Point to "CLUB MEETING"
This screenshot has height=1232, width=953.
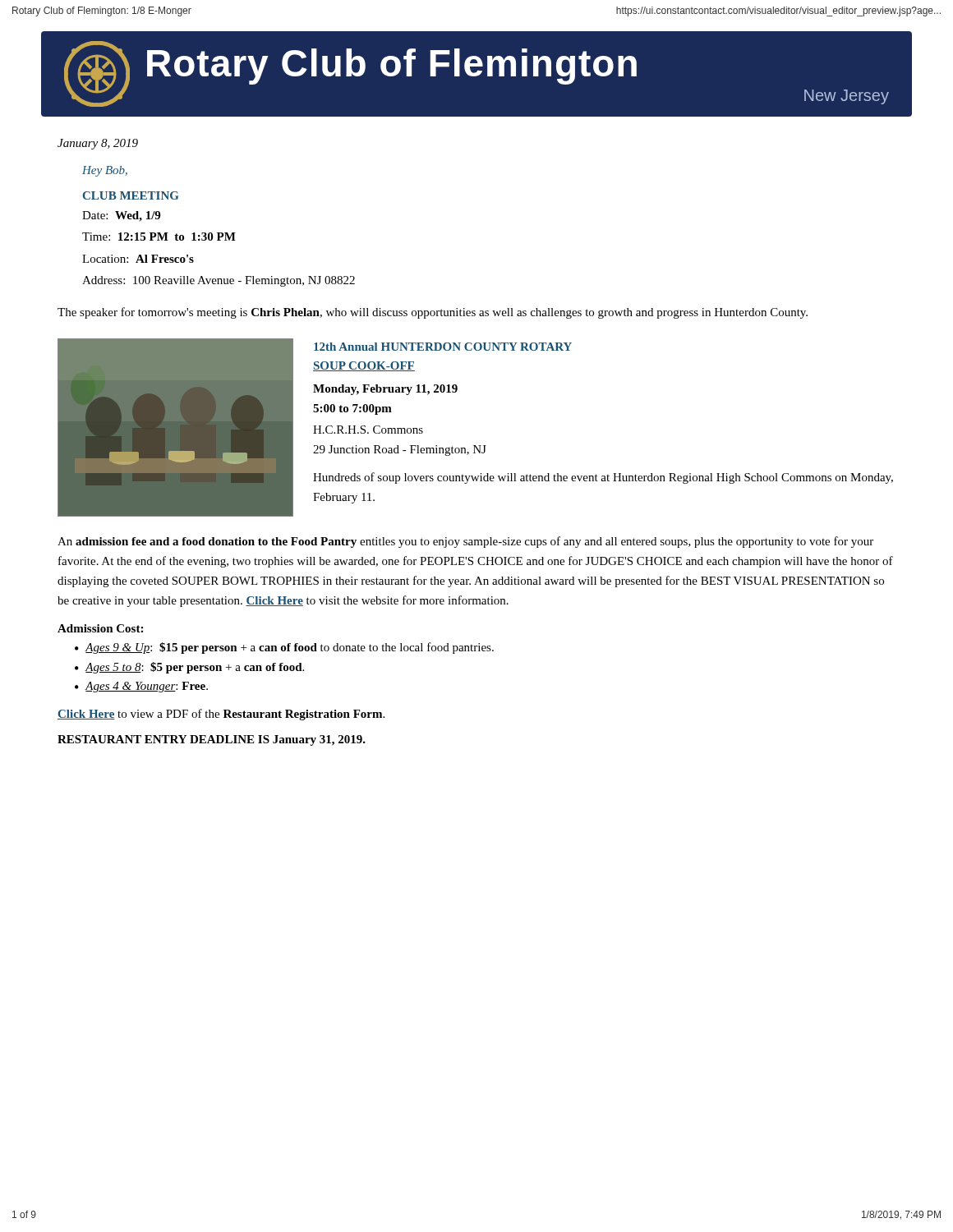131,195
